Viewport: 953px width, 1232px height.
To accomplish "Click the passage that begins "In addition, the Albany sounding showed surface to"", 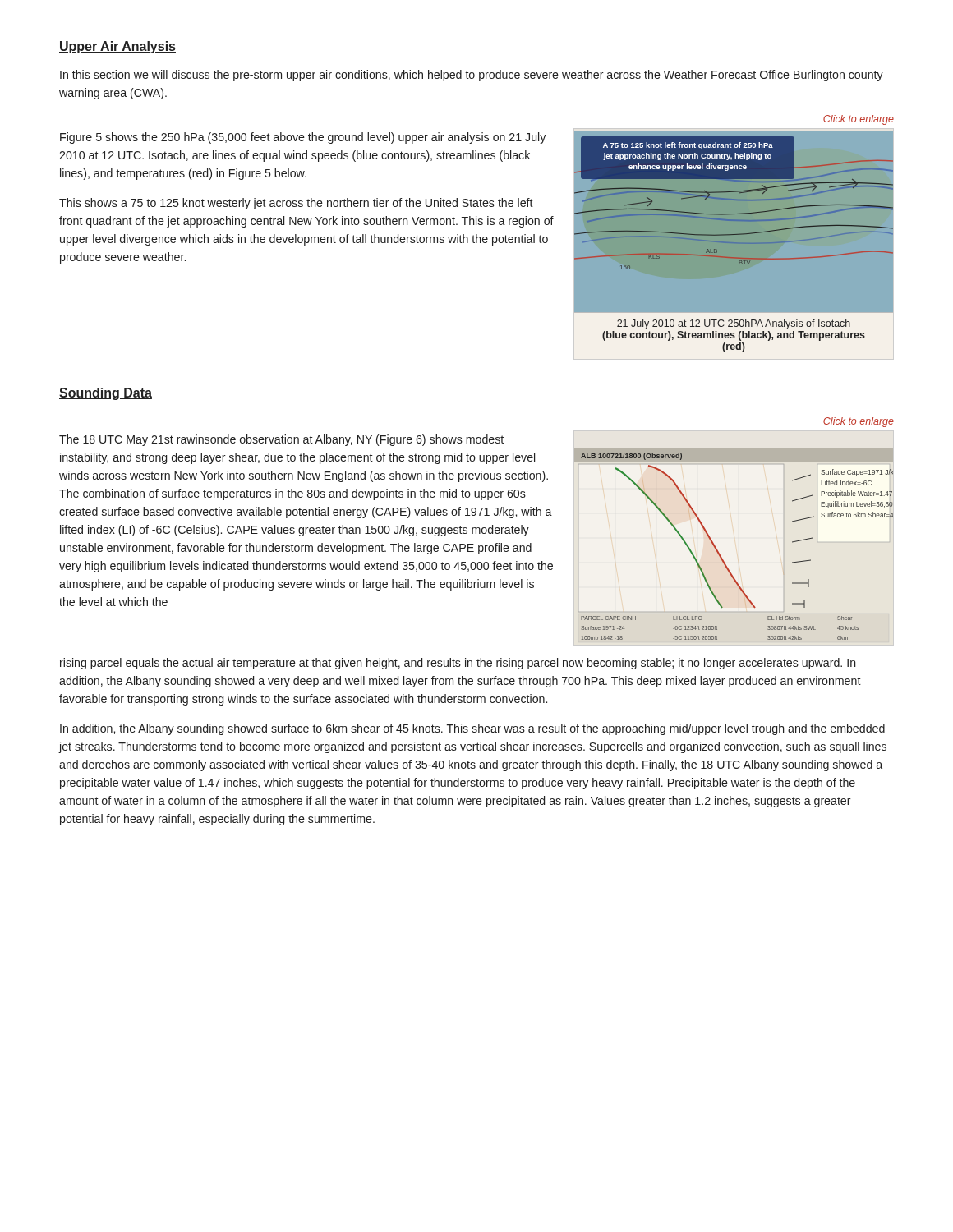I will [x=473, y=774].
